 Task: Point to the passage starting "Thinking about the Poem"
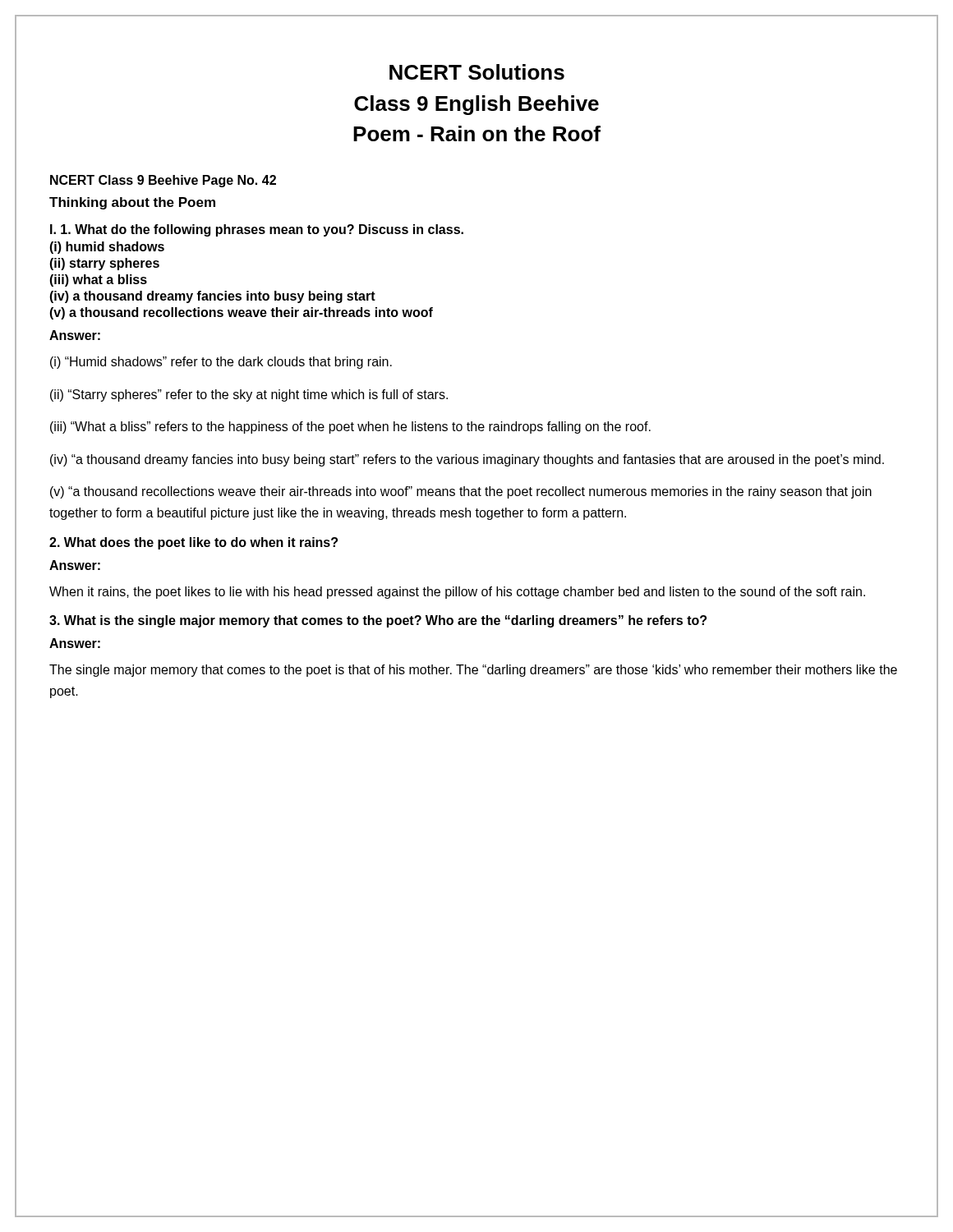pyautogui.click(x=133, y=203)
